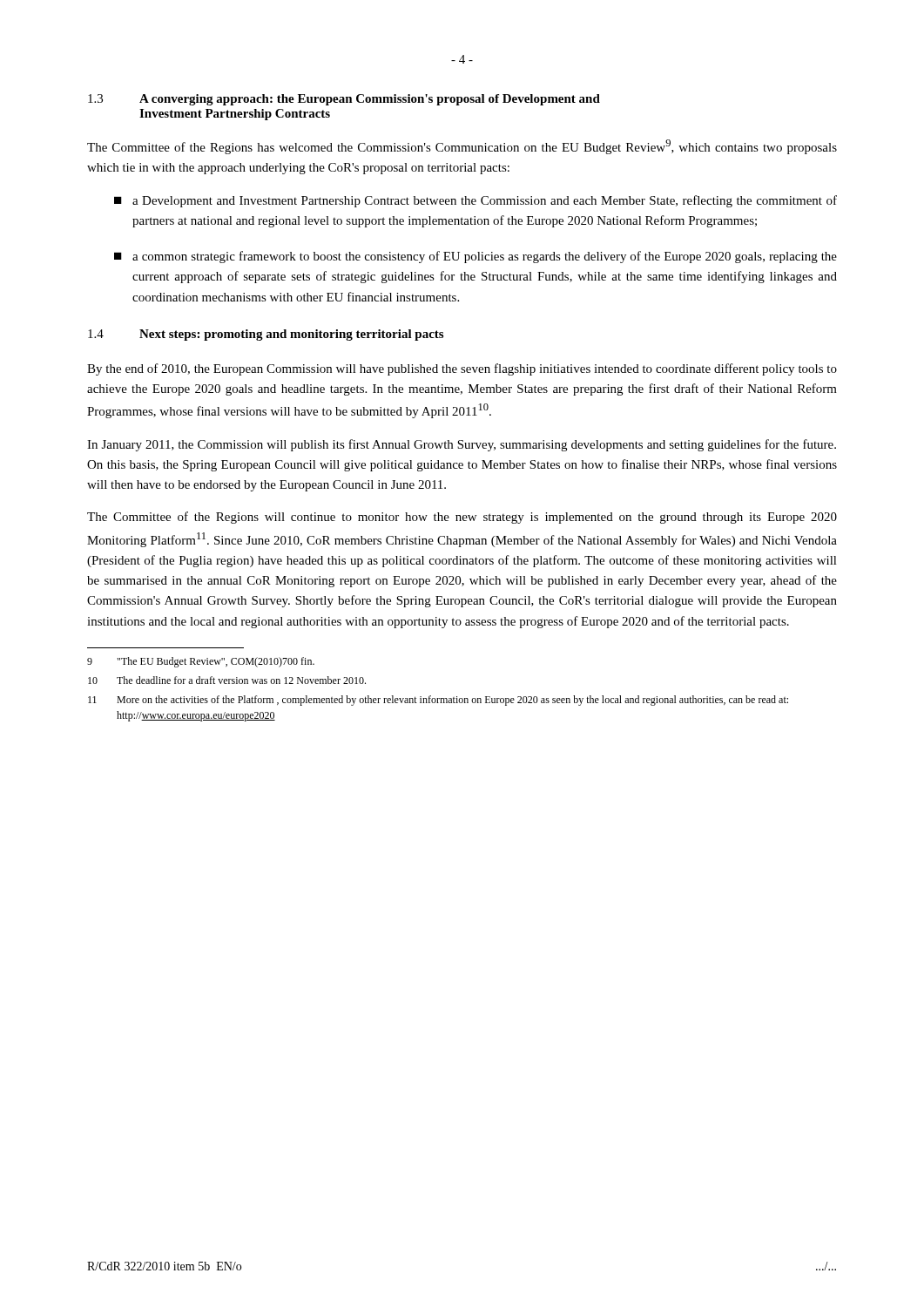924x1307 pixels.
Task: Point to the section header beginning "1.3 A converging"
Action: coord(343,106)
